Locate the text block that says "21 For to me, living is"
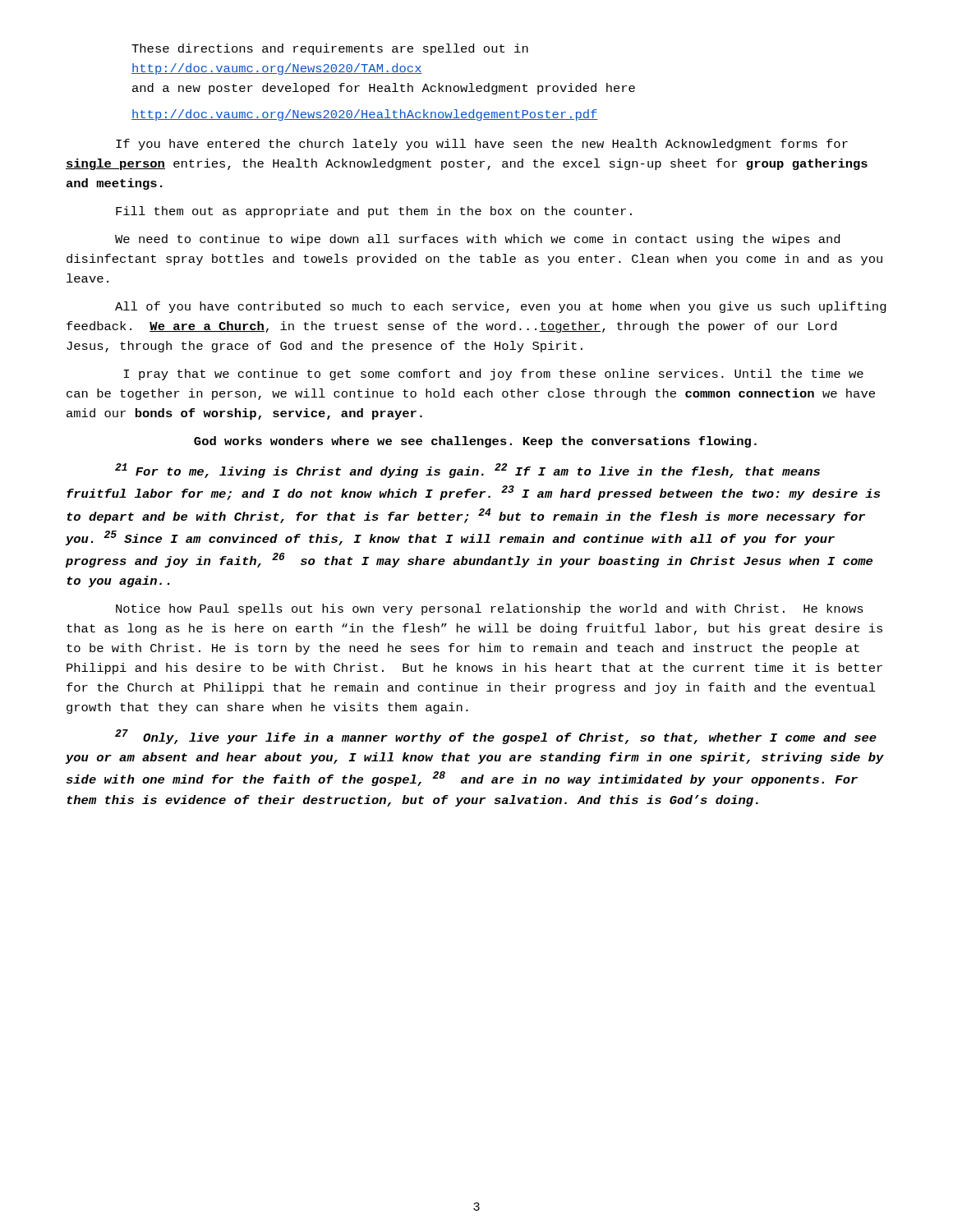Viewport: 953px width, 1232px height. coord(473,525)
